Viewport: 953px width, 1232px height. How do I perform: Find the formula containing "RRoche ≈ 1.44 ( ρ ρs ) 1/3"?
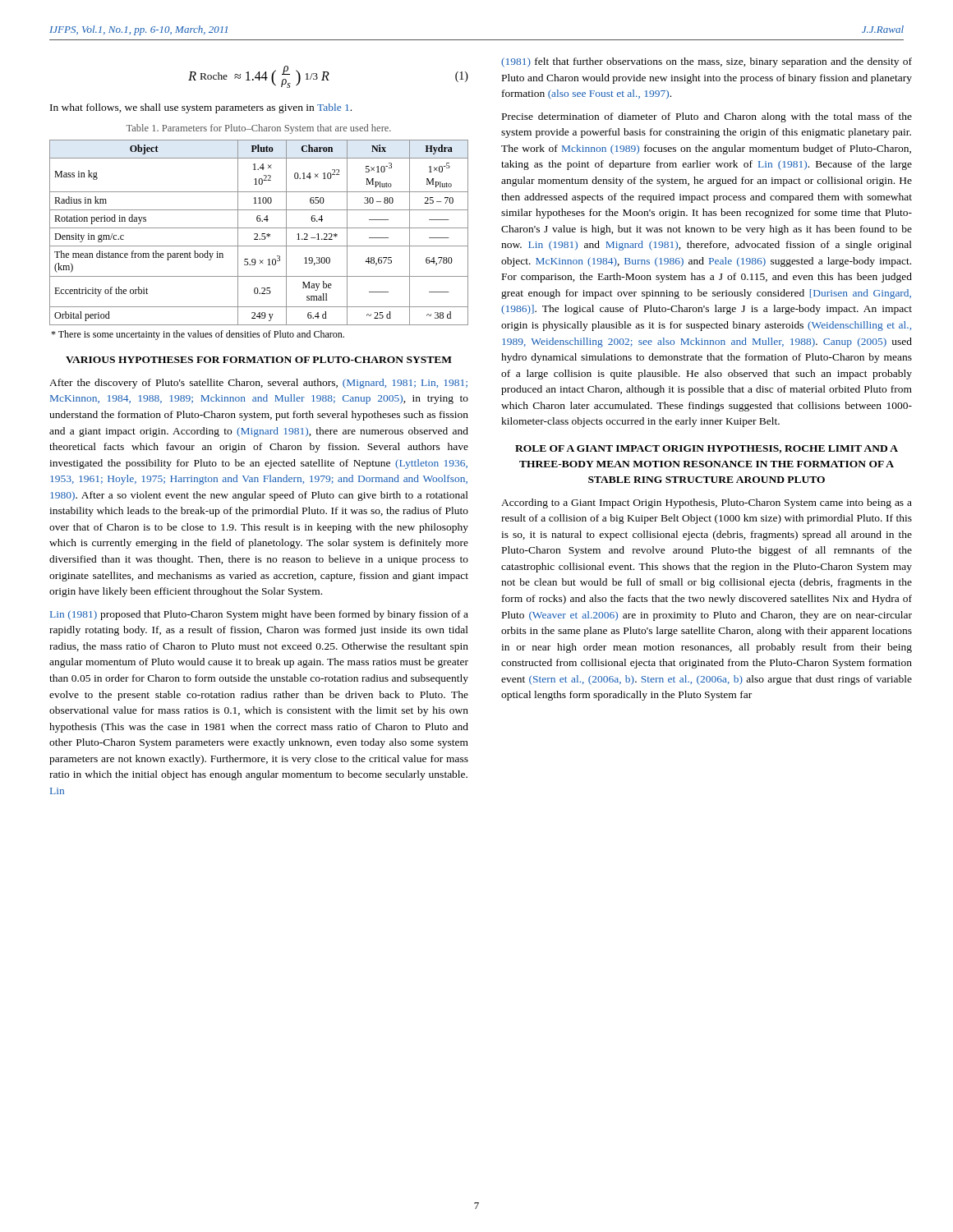click(328, 76)
